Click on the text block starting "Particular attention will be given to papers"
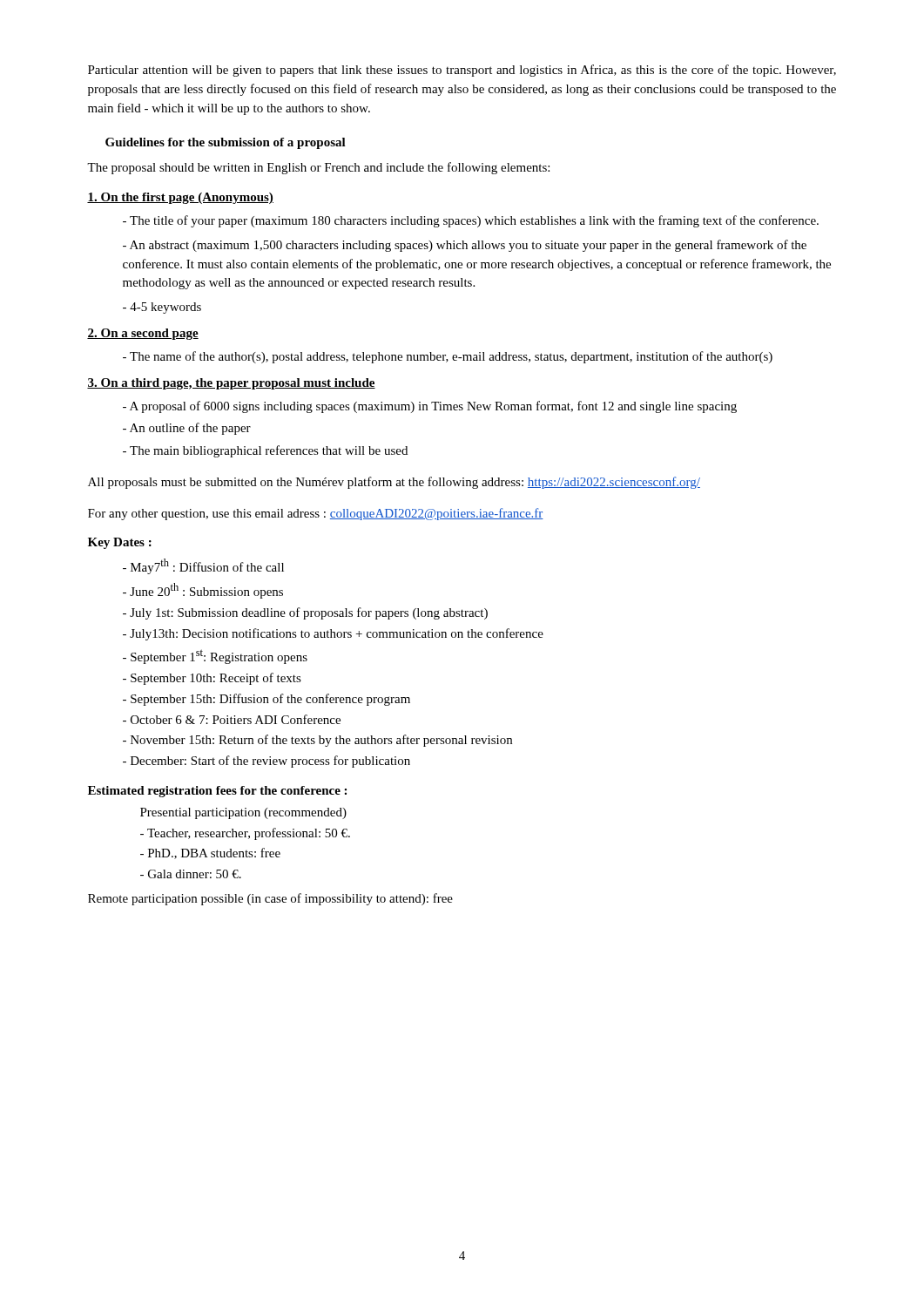This screenshot has width=924, height=1307. [462, 89]
